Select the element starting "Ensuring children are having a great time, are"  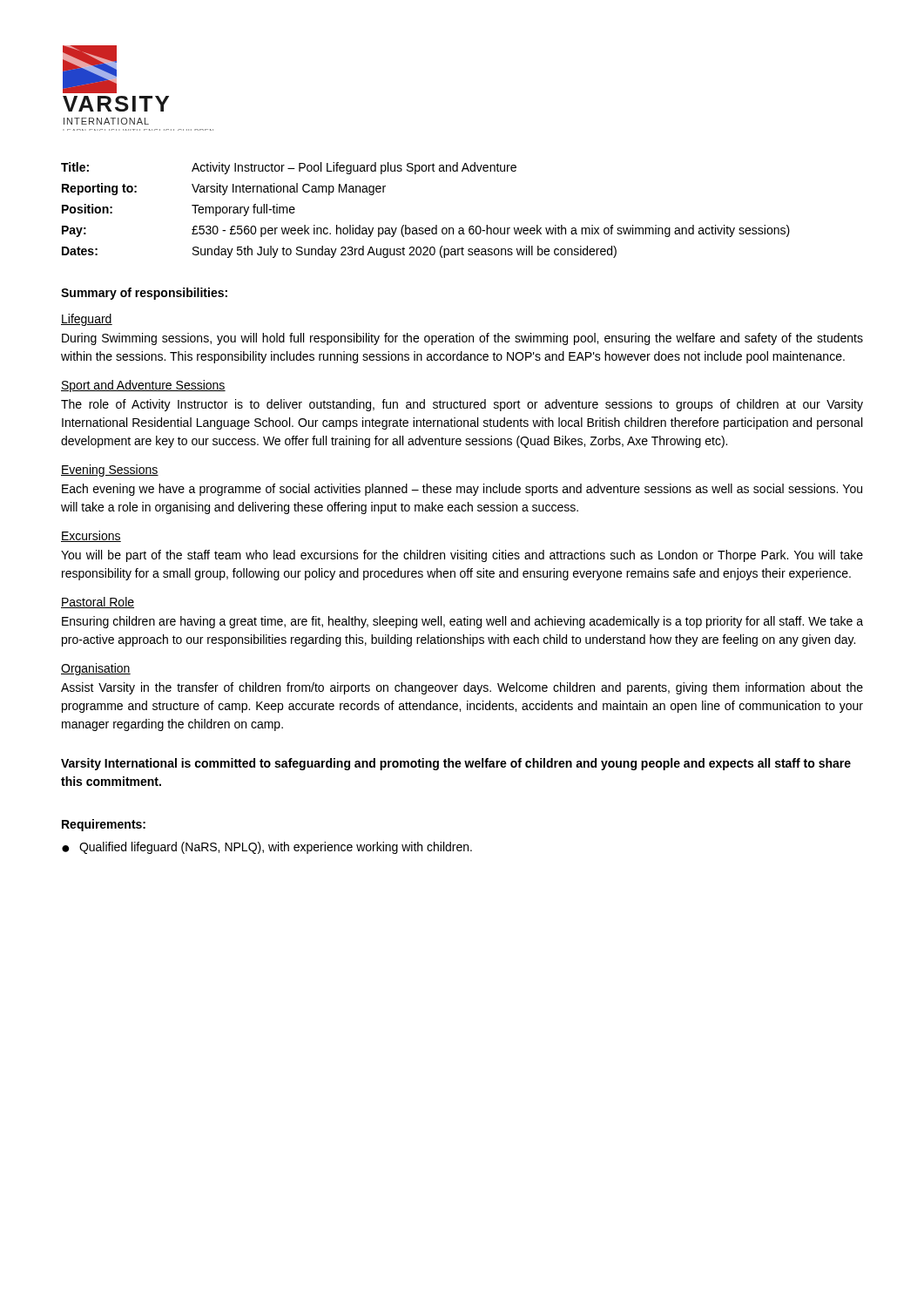pos(462,630)
